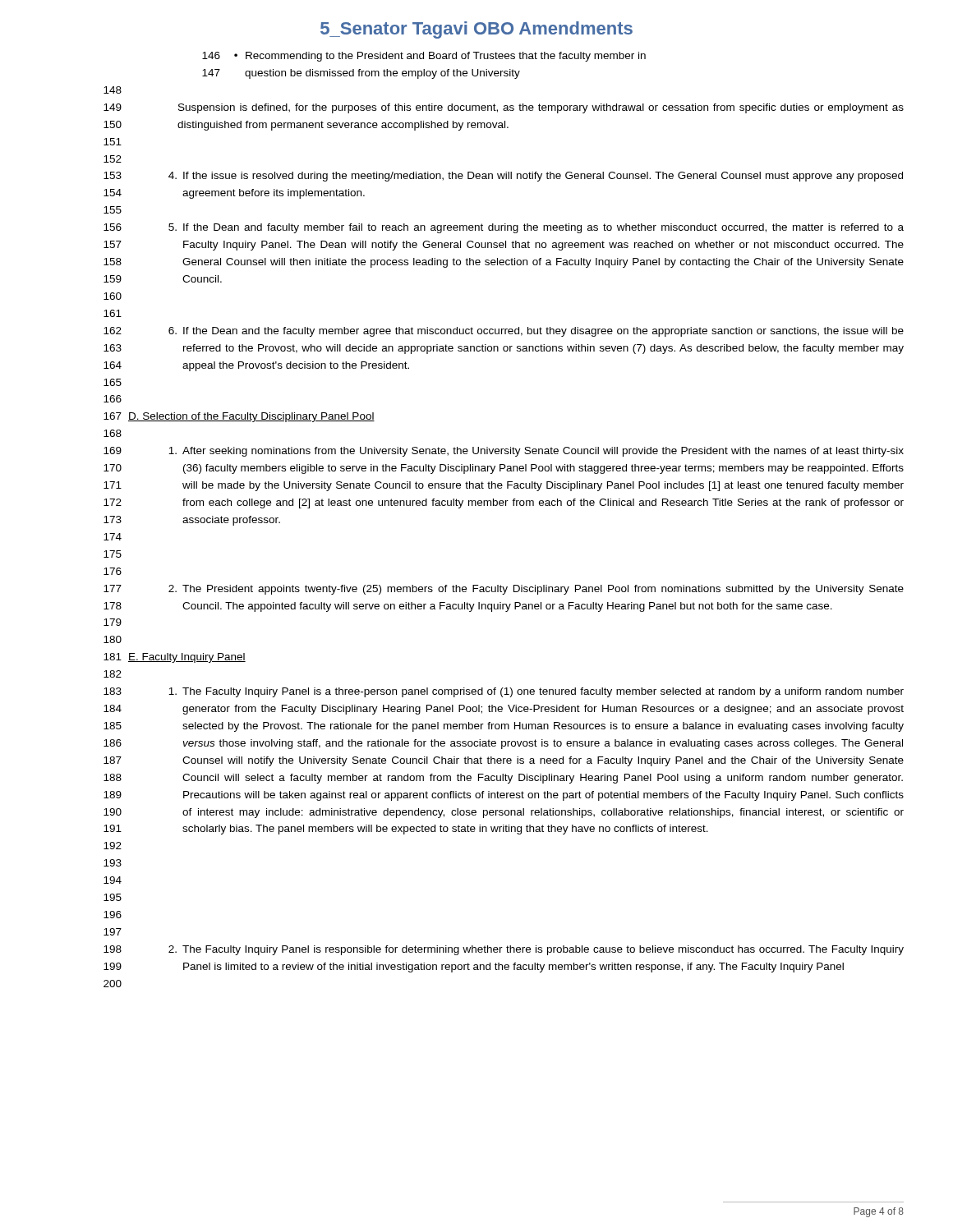Locate the text starting "183184185186187188189190191192193194195196 1. The"
The image size is (953, 1232).
pos(493,804)
